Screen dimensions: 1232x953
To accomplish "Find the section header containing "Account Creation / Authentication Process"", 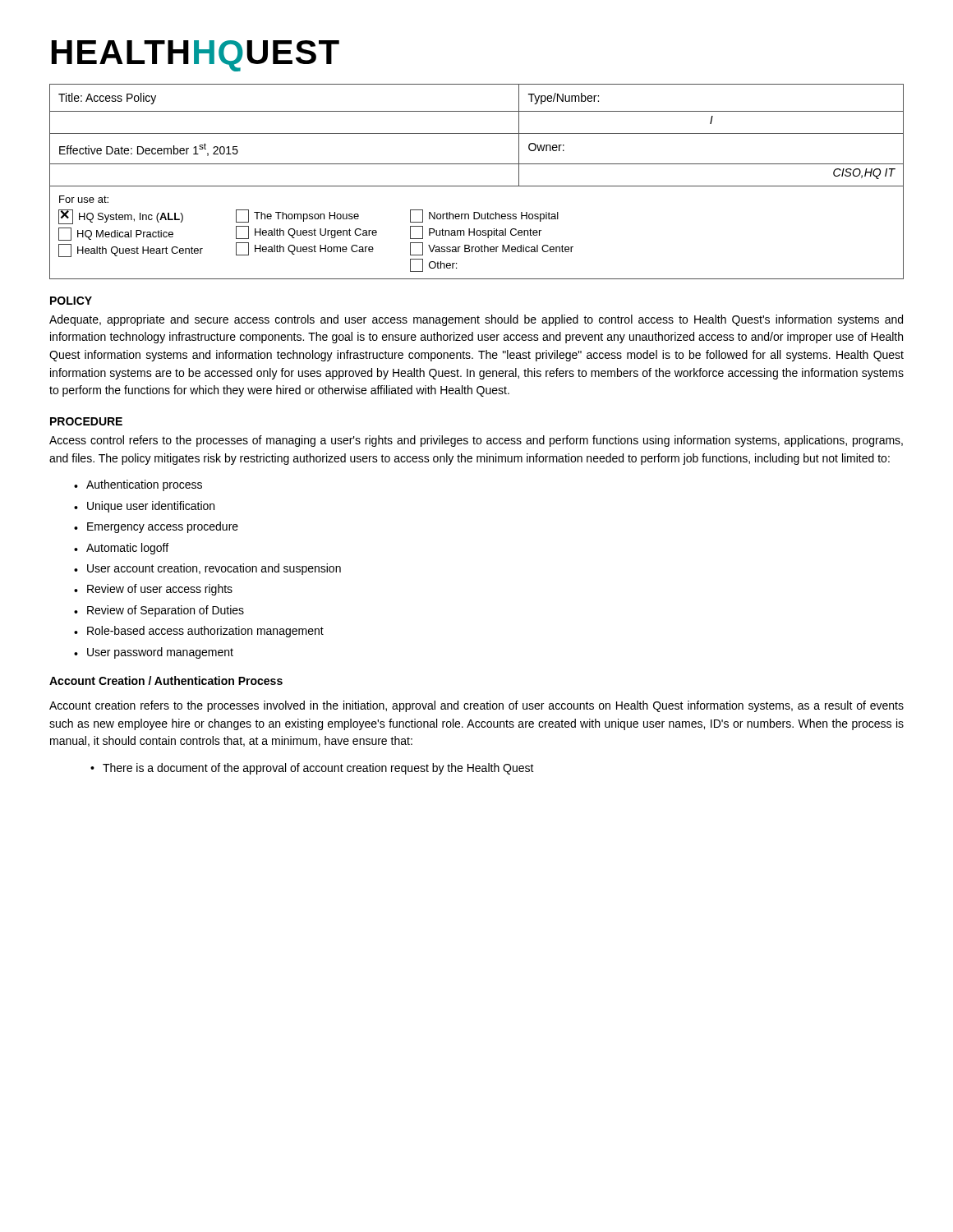I will point(166,681).
